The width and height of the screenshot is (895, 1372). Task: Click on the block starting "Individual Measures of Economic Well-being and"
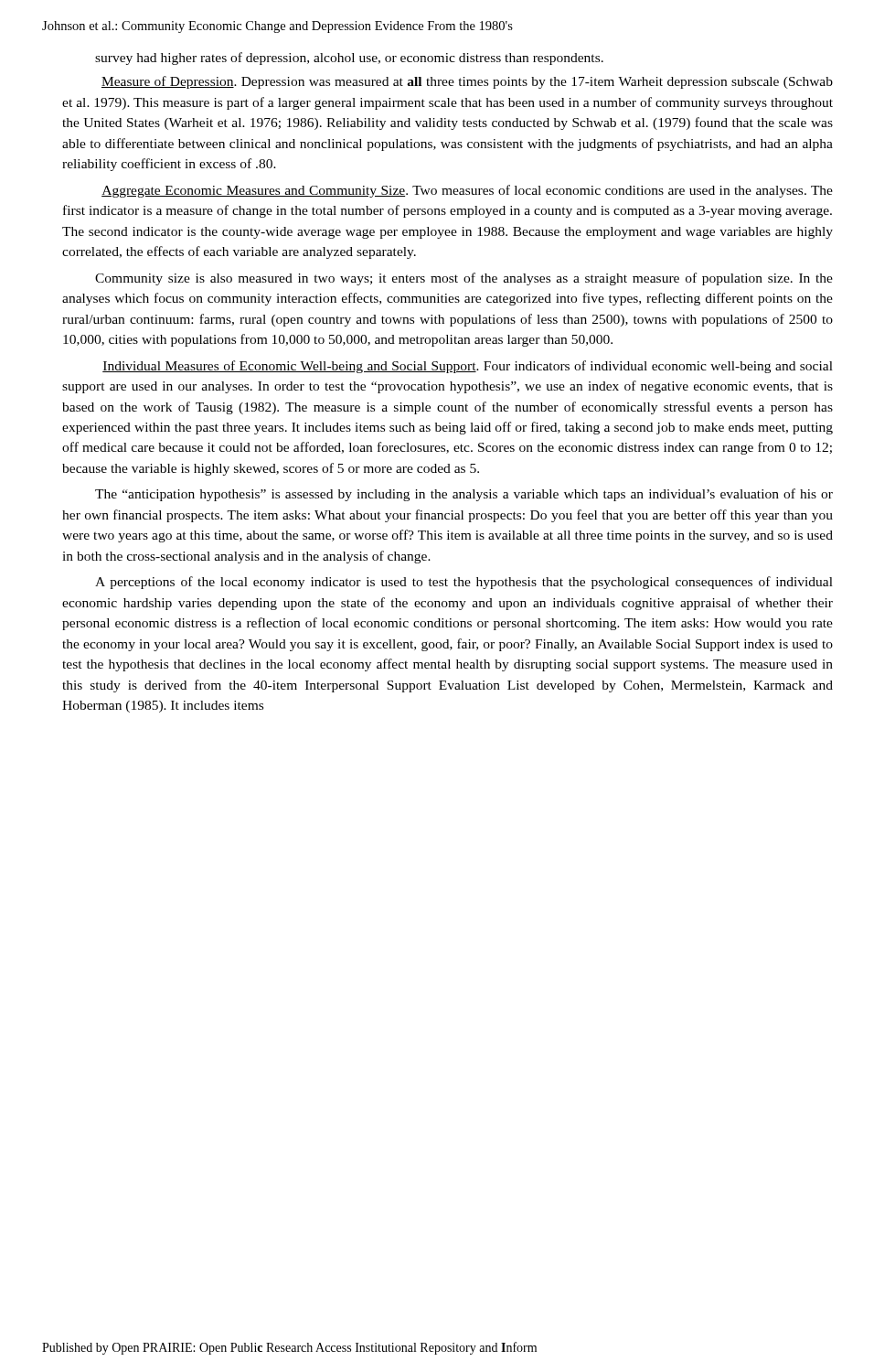[448, 416]
